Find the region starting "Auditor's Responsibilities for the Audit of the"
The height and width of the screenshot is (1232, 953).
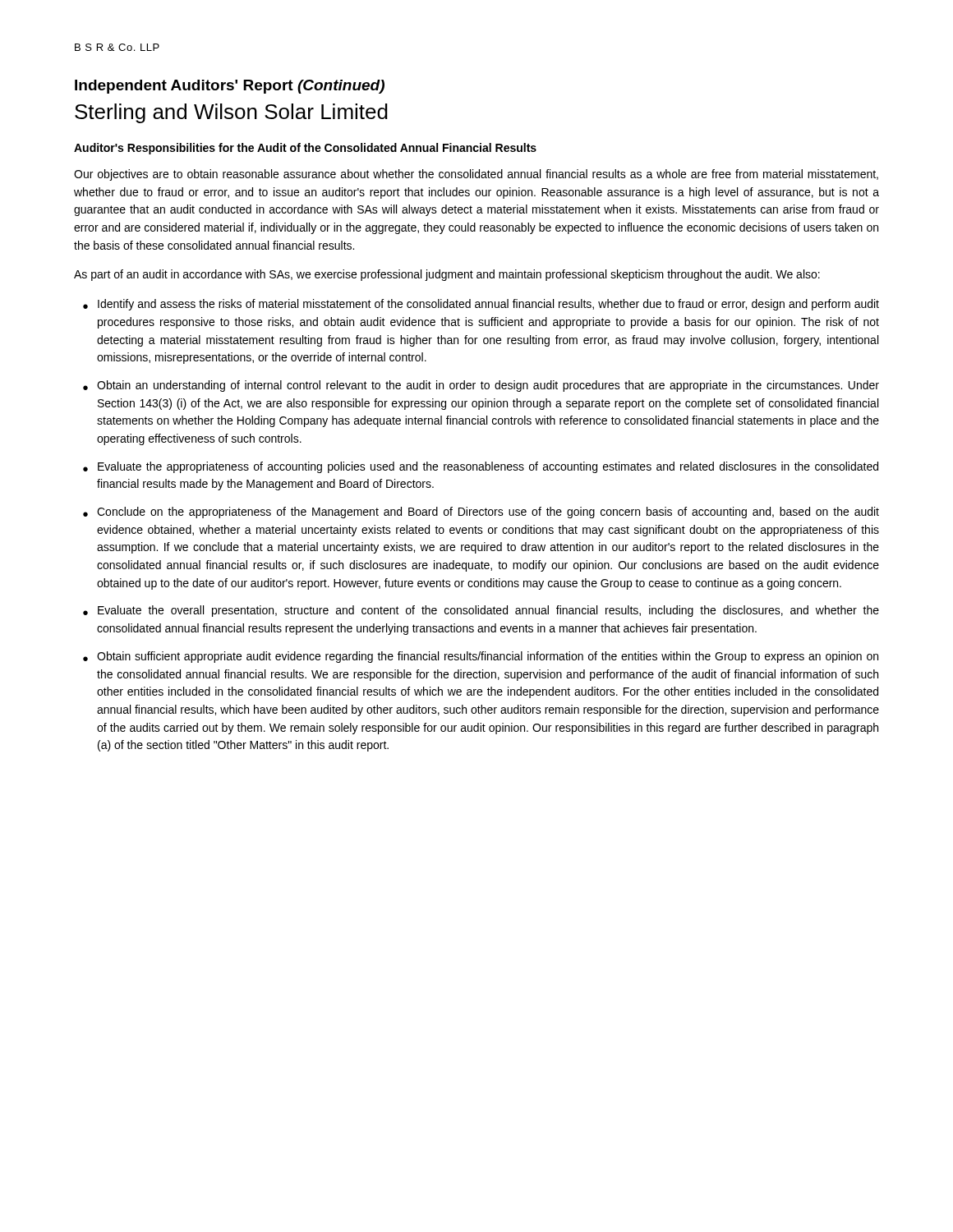pyautogui.click(x=305, y=148)
